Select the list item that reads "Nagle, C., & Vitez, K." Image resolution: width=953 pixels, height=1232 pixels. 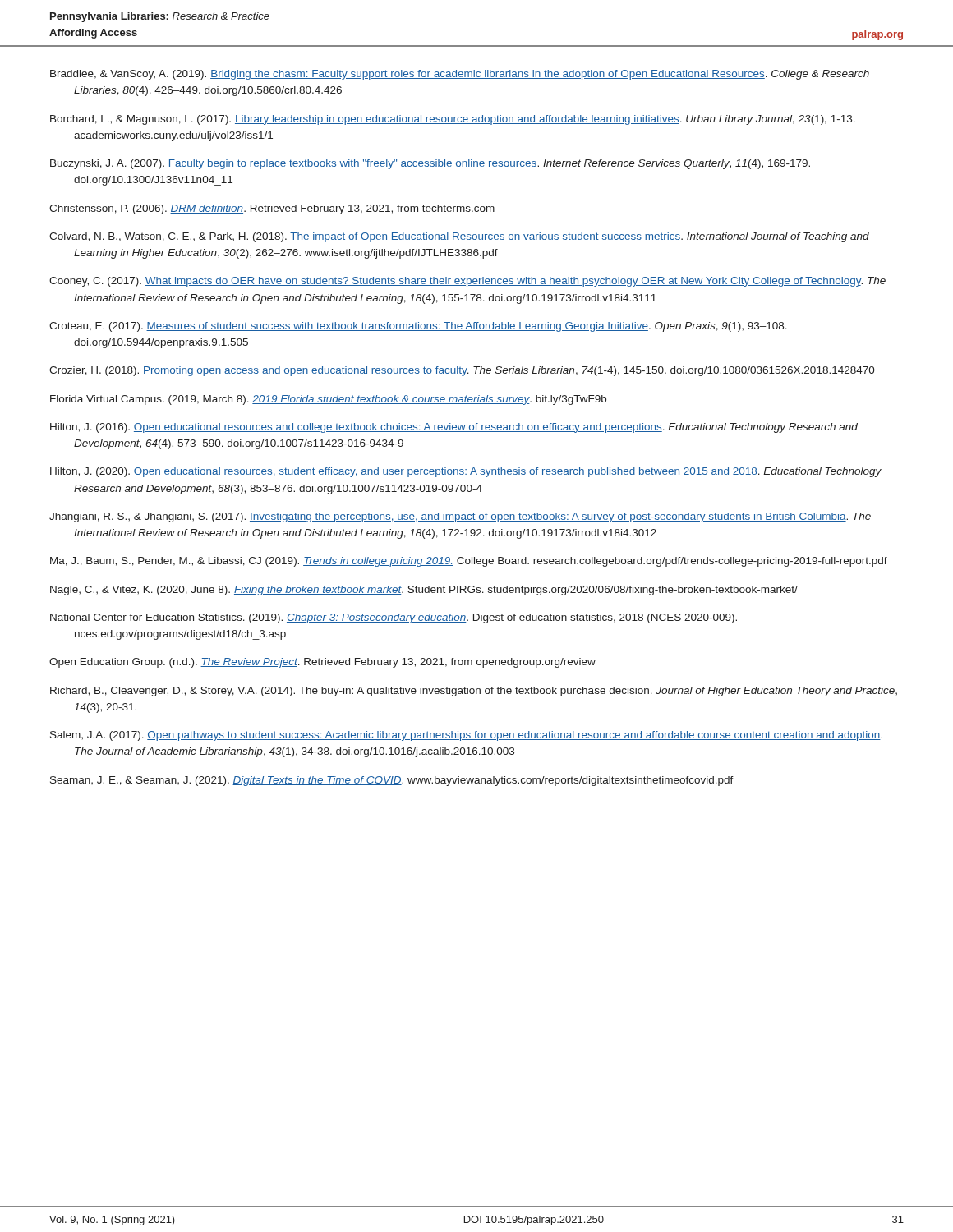(x=423, y=589)
